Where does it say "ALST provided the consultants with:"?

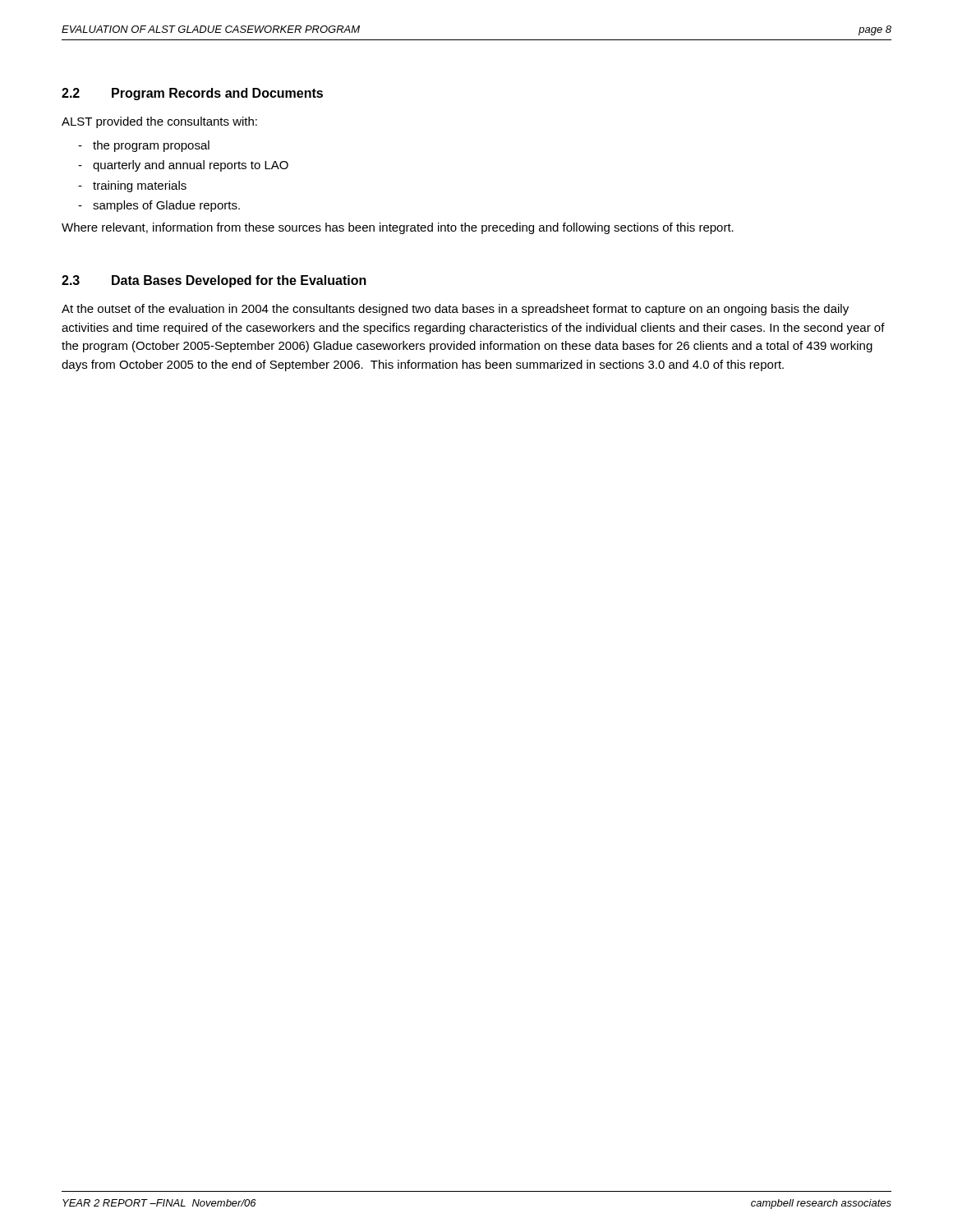(x=160, y=121)
